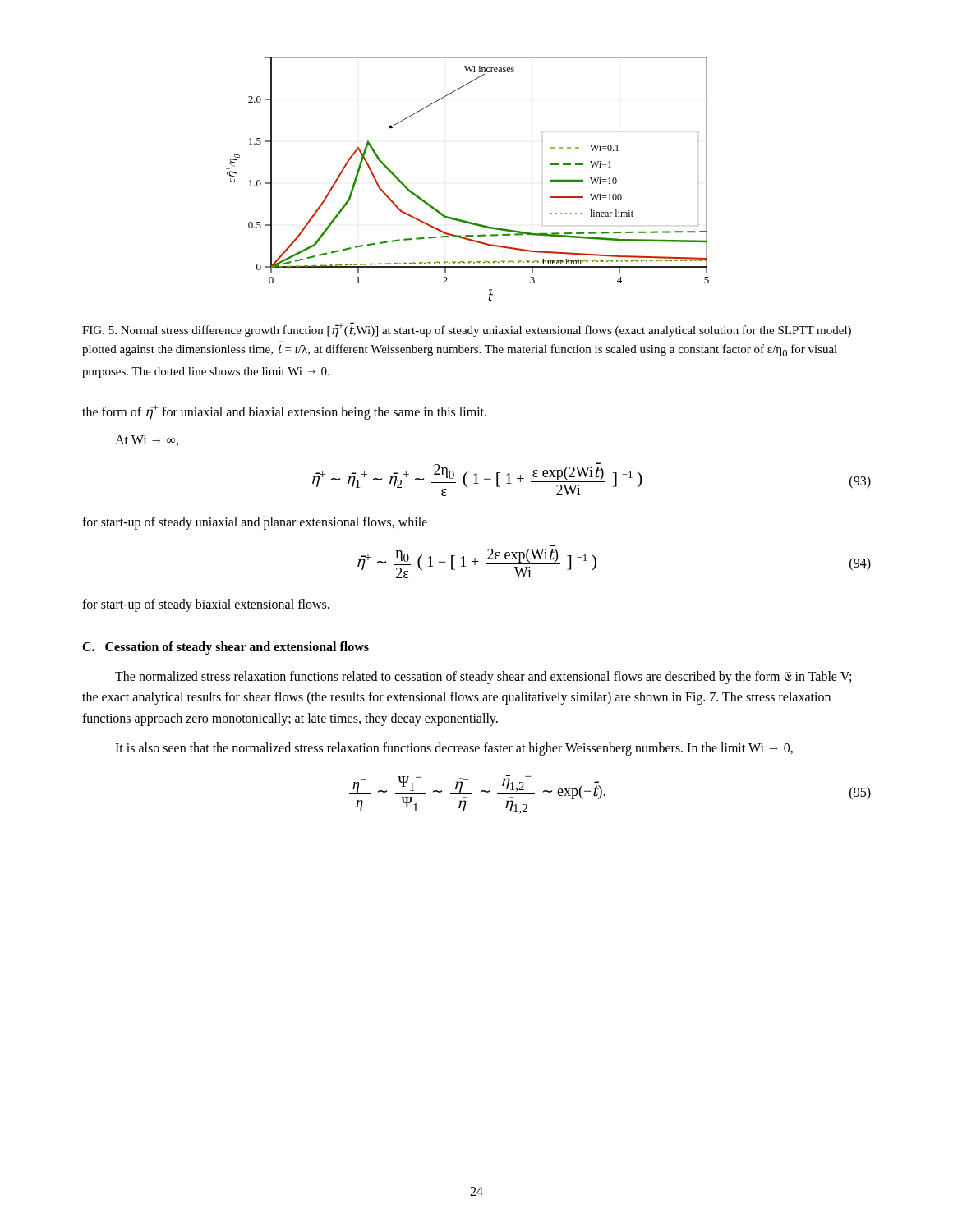The width and height of the screenshot is (953, 1232).
Task: Click where it says "At Wi → ∞,"
Action: pos(147,440)
